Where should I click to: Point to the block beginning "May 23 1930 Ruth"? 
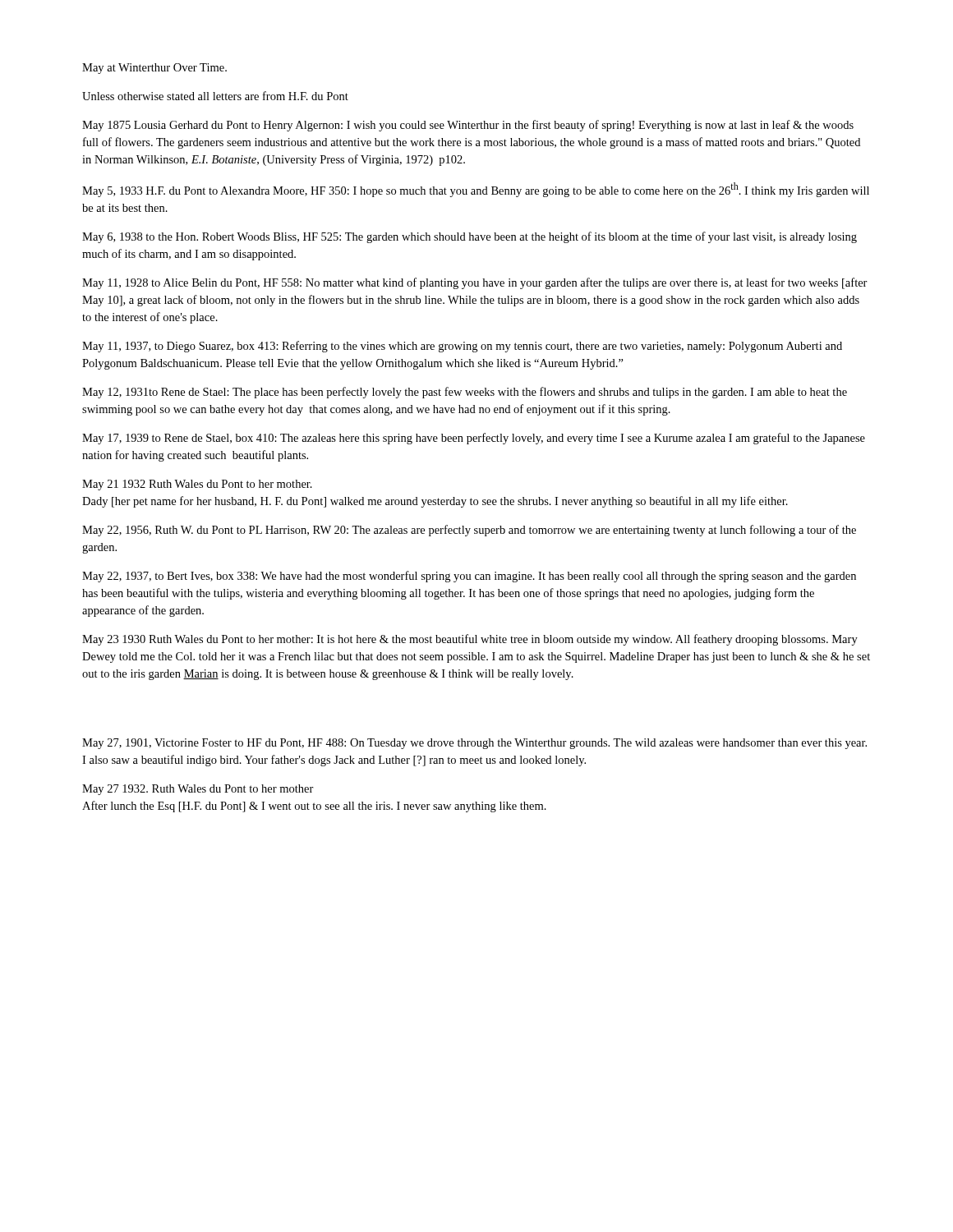476,656
